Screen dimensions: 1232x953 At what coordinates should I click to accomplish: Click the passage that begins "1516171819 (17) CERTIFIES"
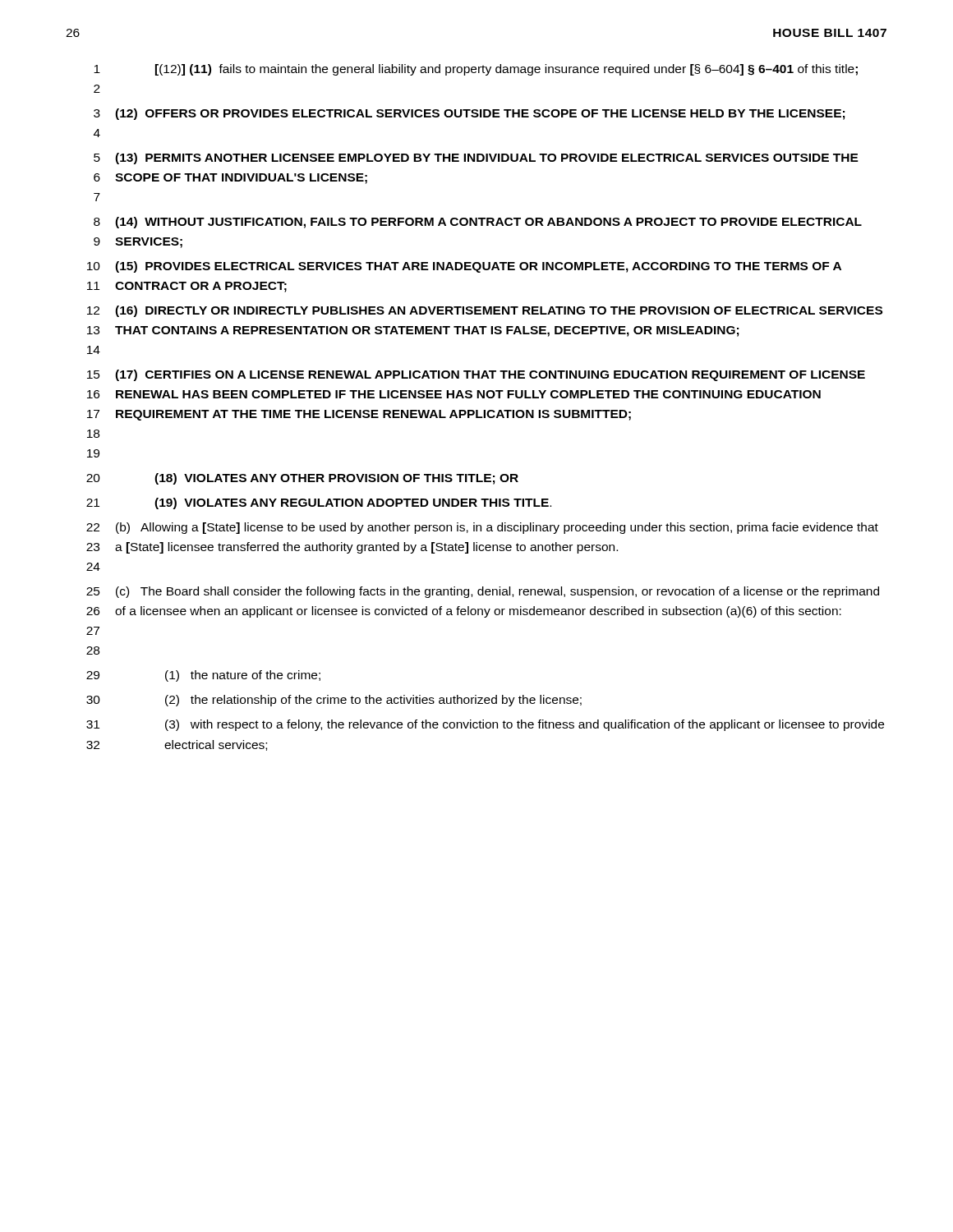pyautogui.click(x=476, y=414)
